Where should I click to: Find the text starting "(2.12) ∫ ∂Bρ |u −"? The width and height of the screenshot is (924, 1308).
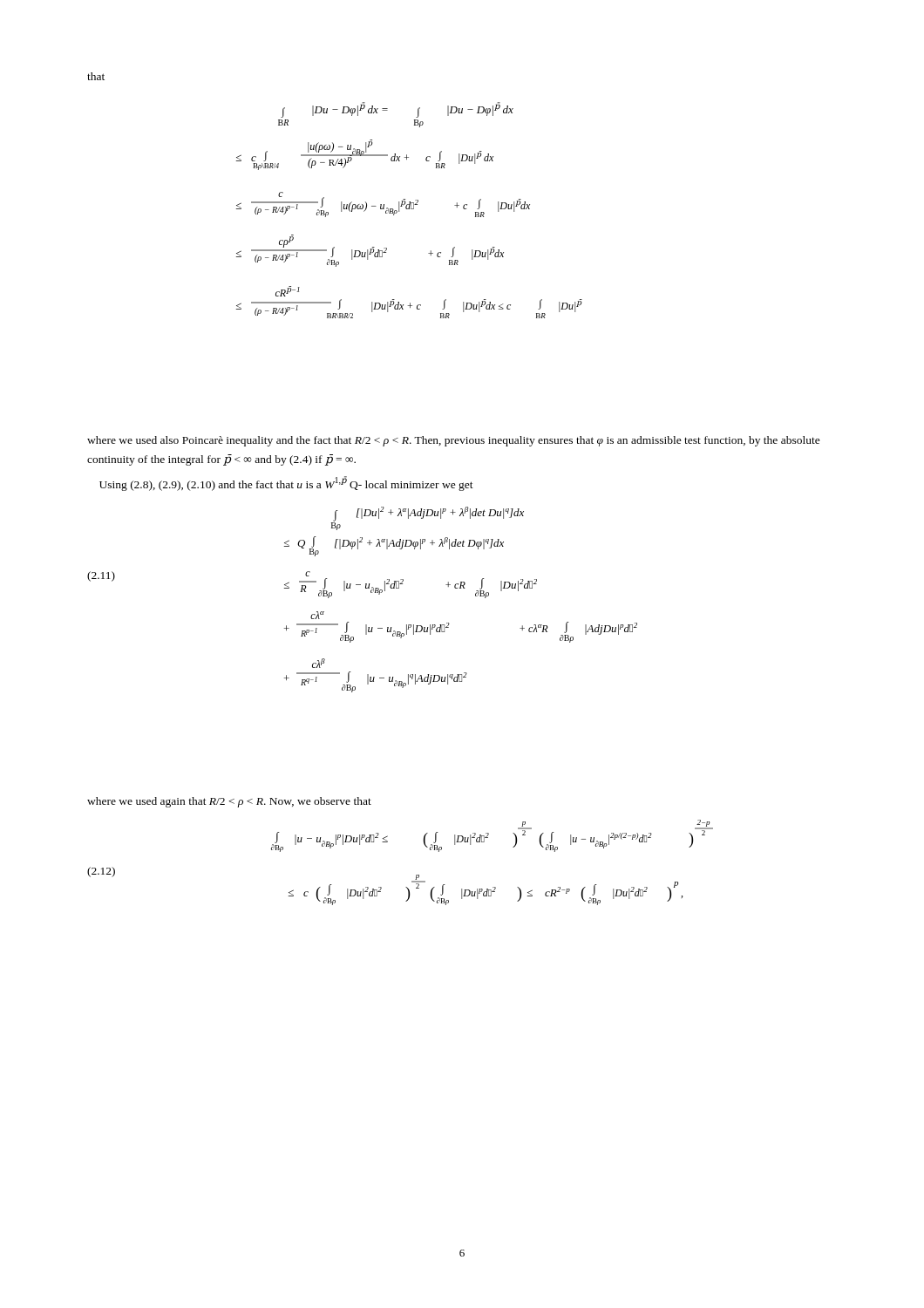[462, 884]
